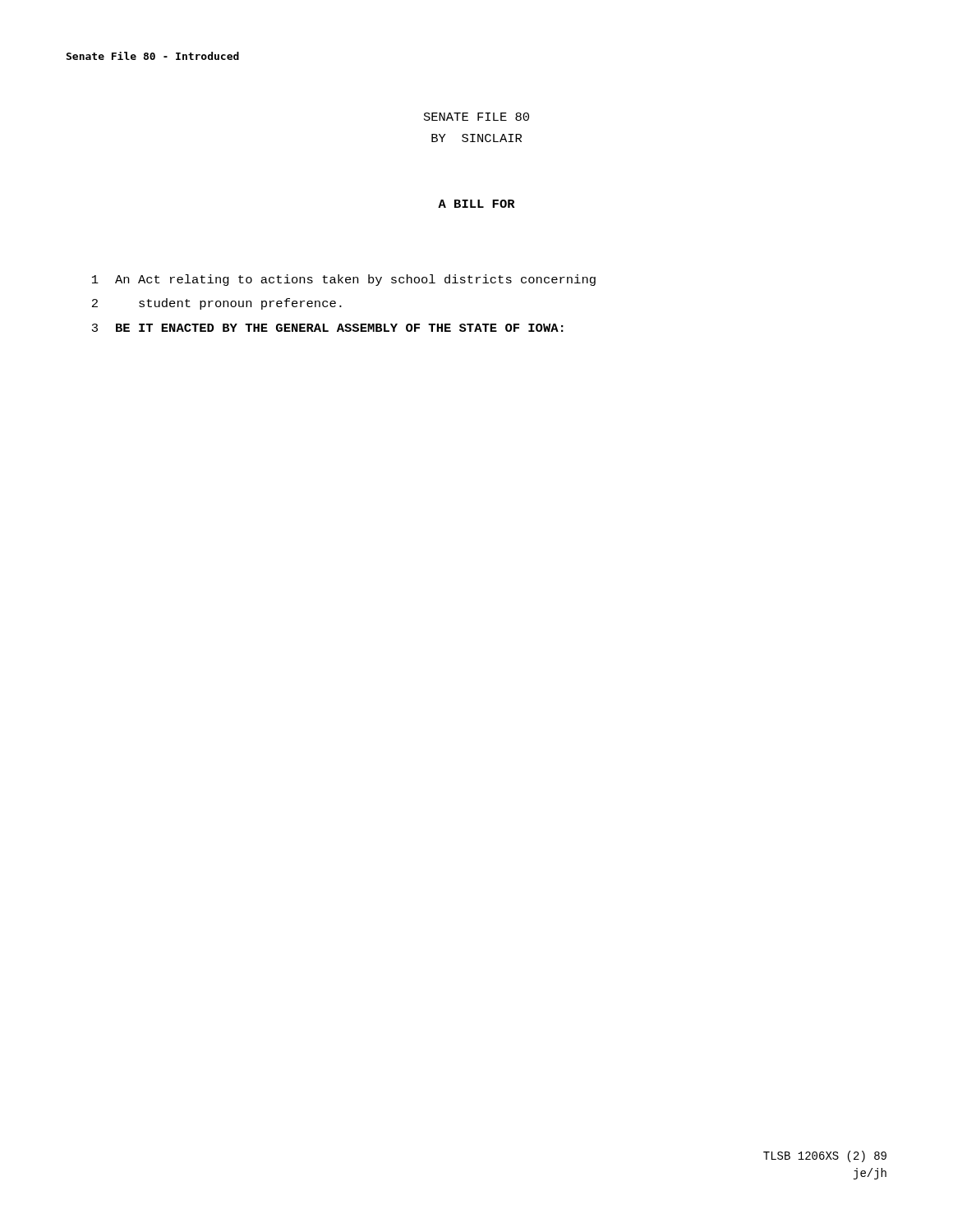Find "A BILL FOR" on this page
The width and height of the screenshot is (953, 1232).
coord(476,205)
